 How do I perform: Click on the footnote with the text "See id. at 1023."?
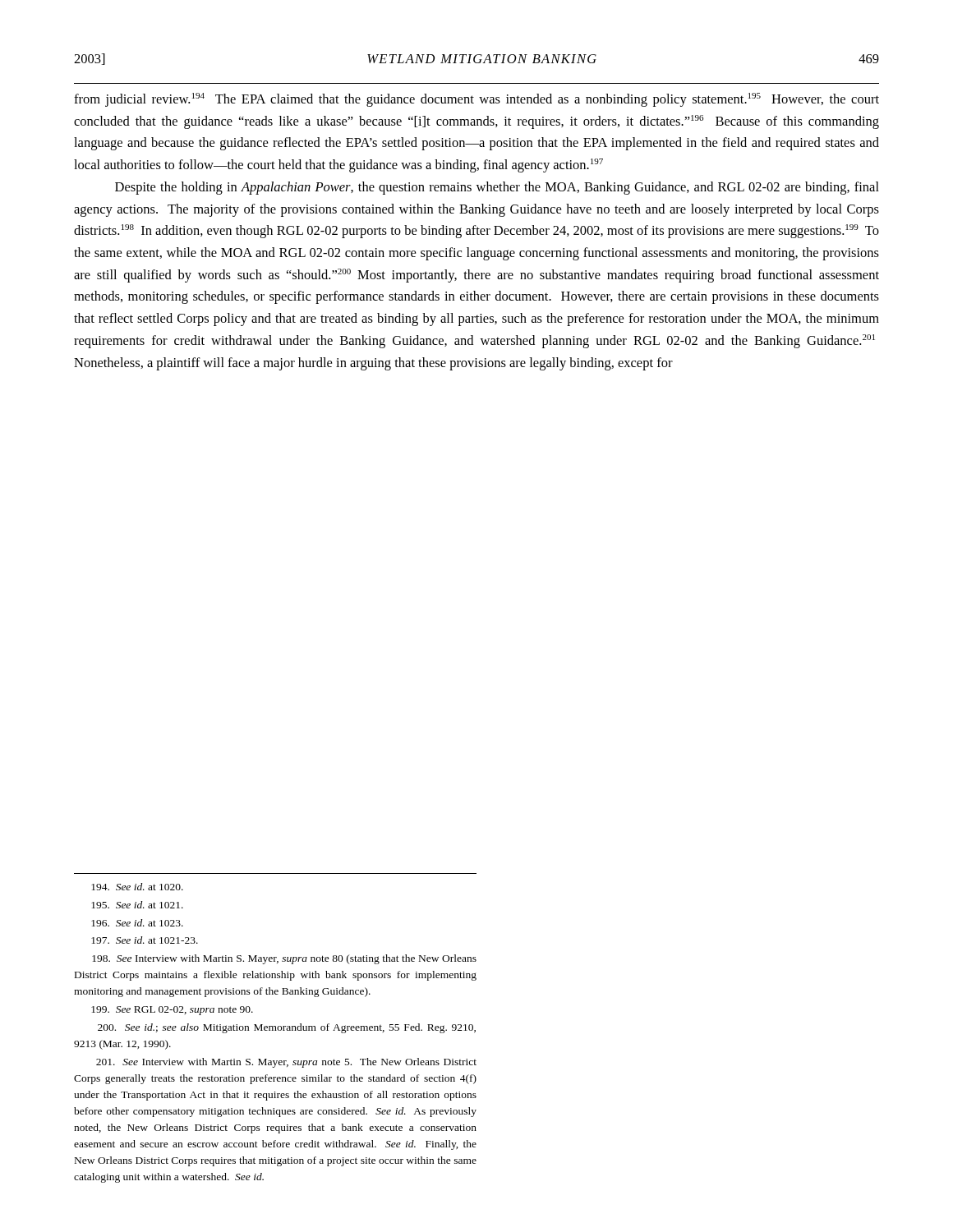(129, 922)
